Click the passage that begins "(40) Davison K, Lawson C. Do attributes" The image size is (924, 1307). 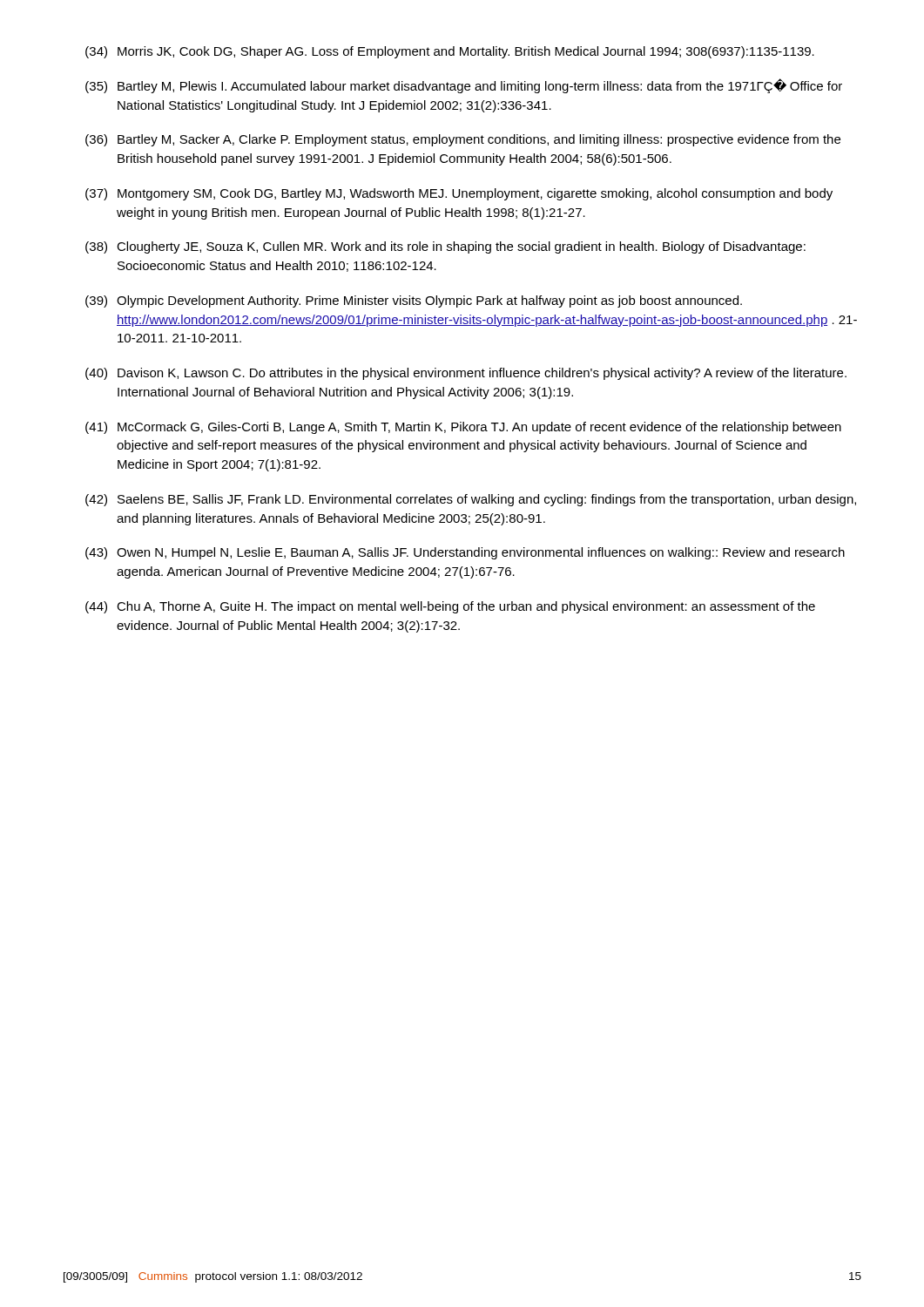pos(462,382)
